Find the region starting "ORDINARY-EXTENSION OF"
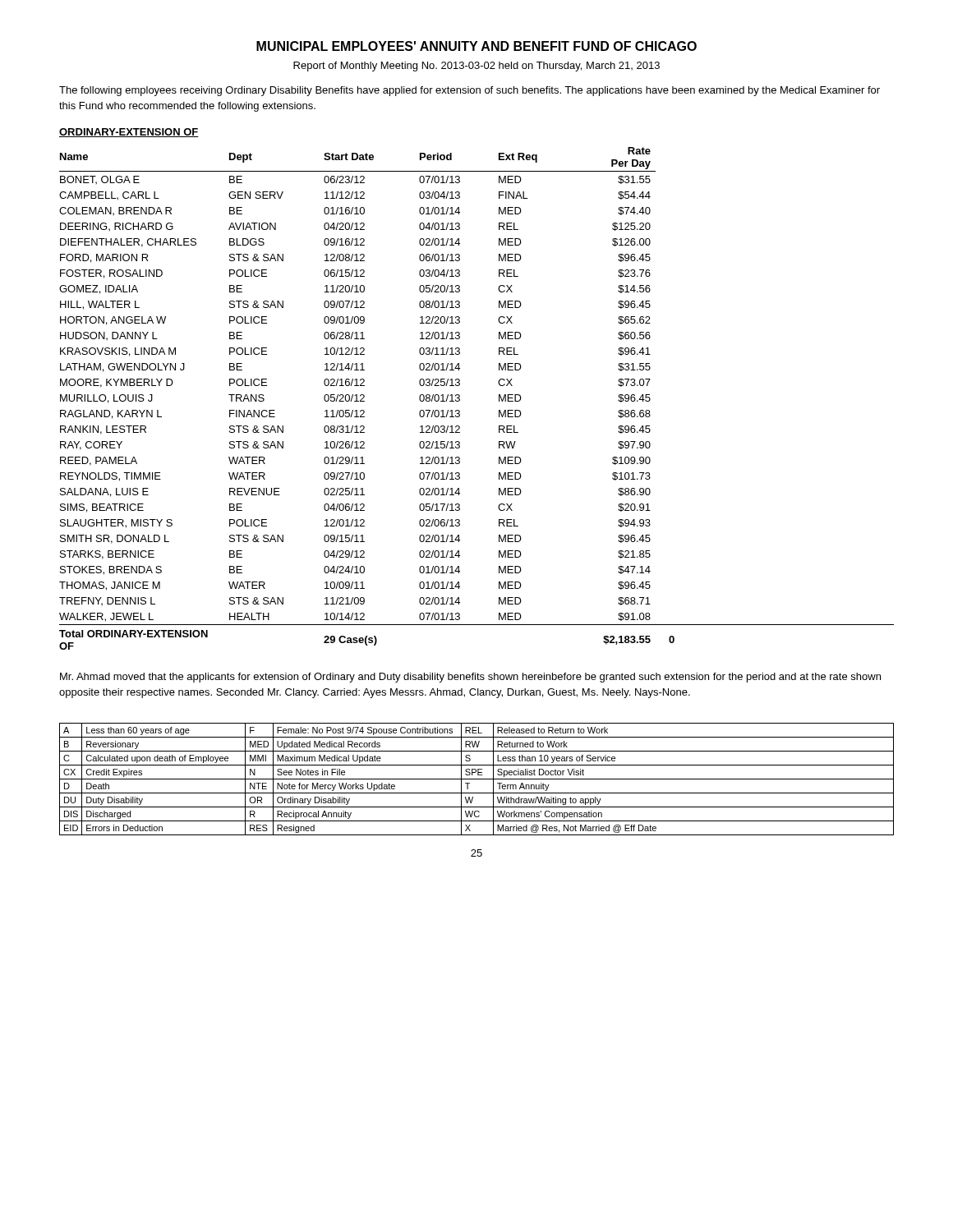953x1232 pixels. tap(129, 132)
